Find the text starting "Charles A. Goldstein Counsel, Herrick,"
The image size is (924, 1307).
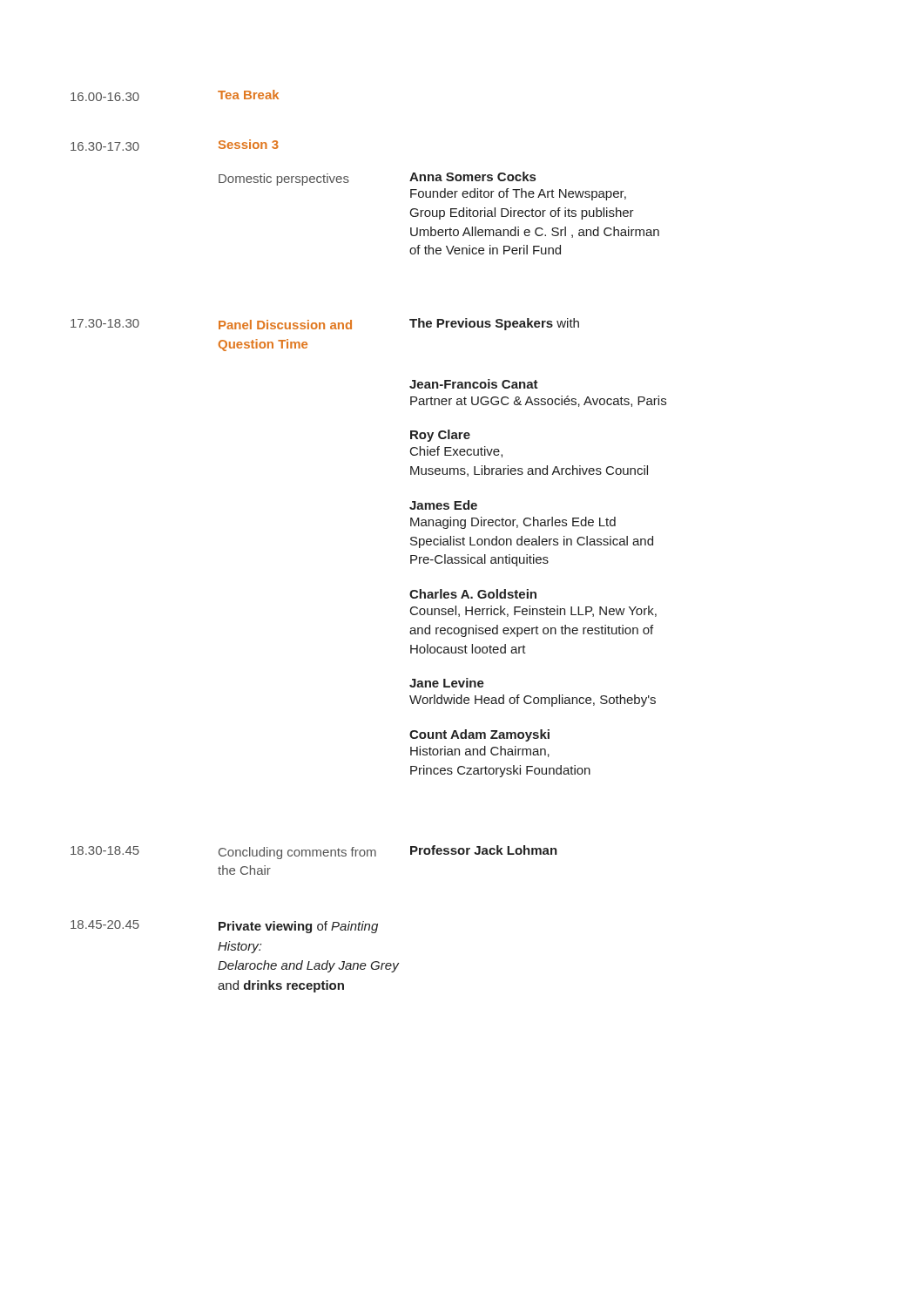[x=632, y=621]
